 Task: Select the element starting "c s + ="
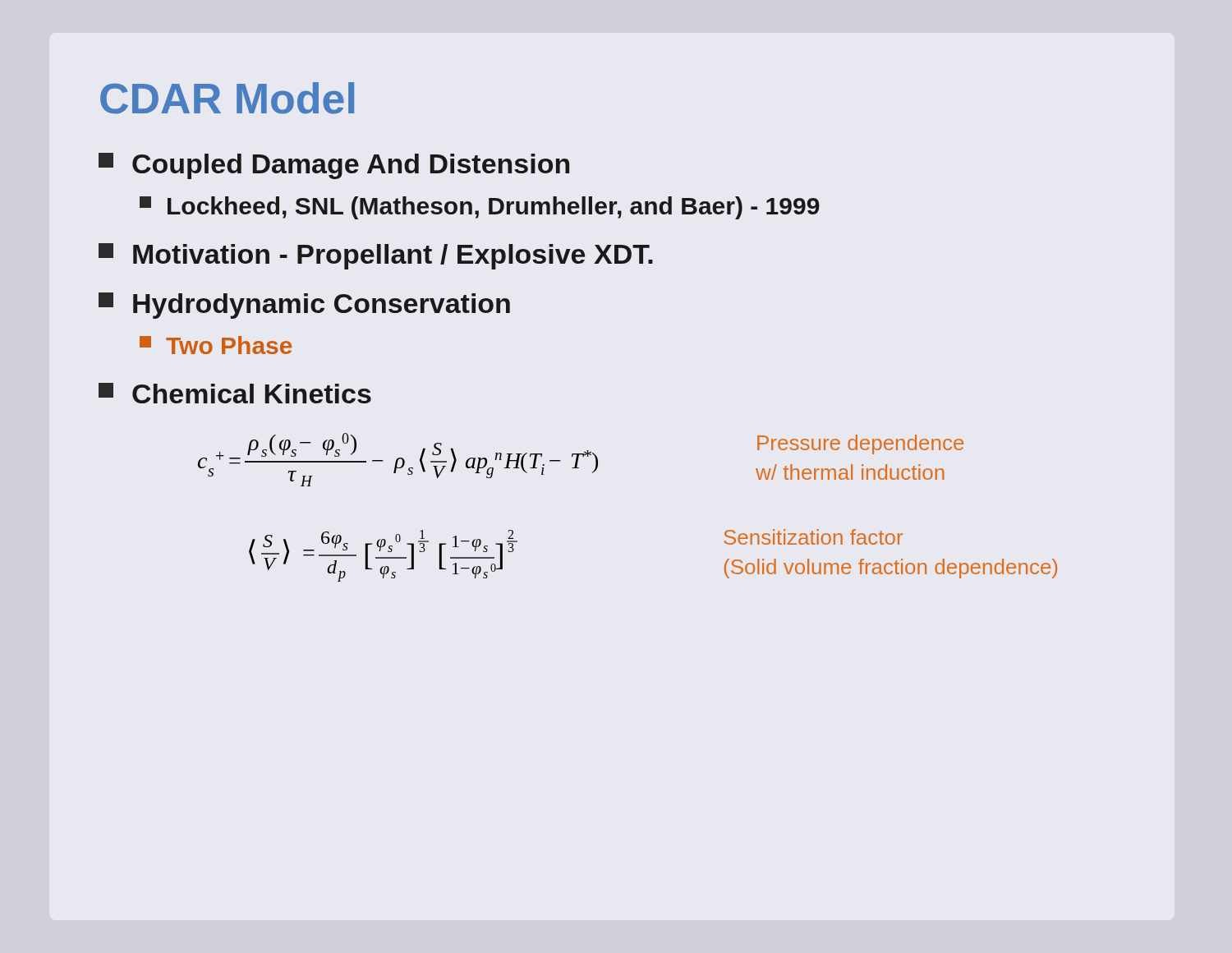tap(452, 456)
